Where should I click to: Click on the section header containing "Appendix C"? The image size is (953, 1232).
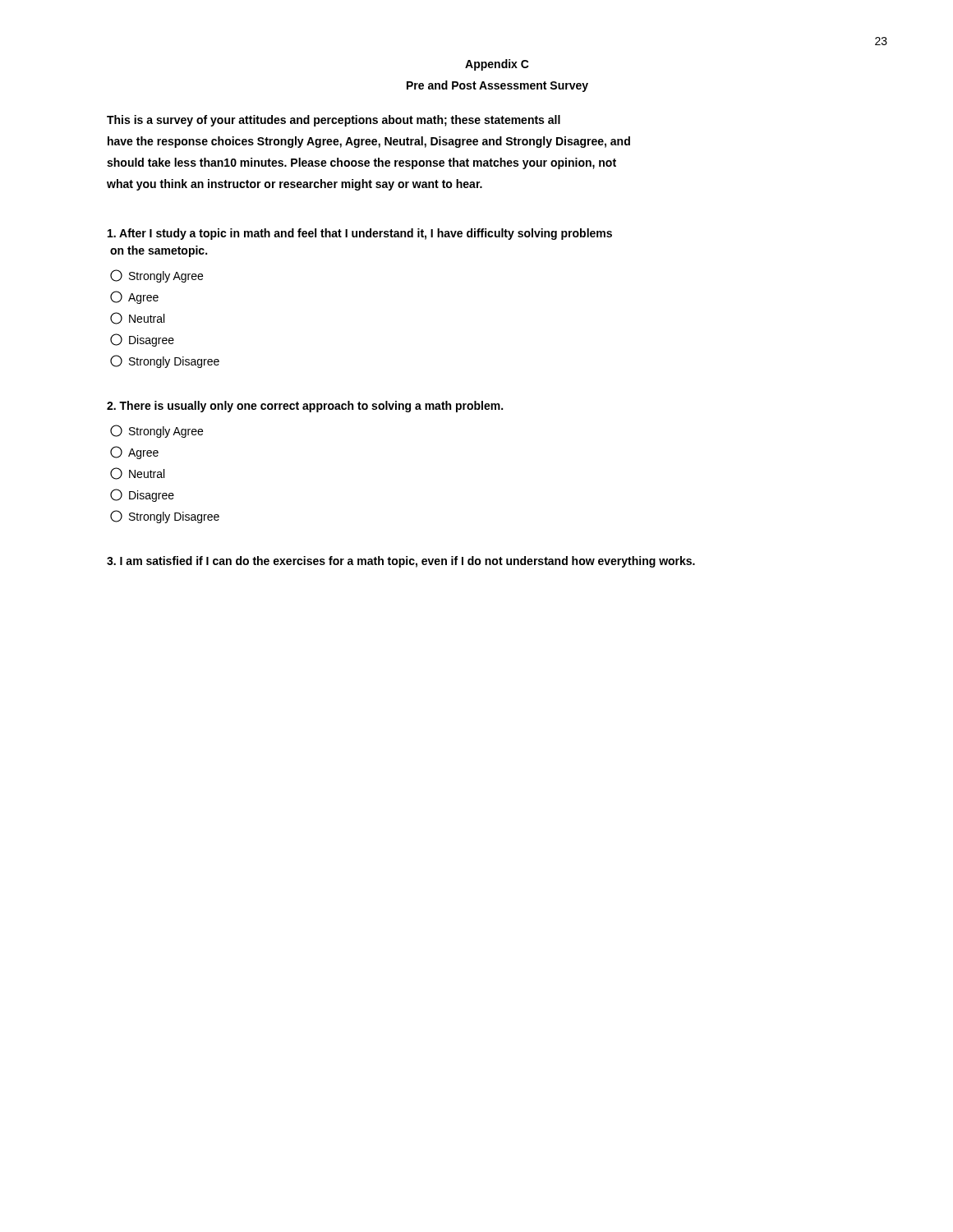tap(497, 64)
